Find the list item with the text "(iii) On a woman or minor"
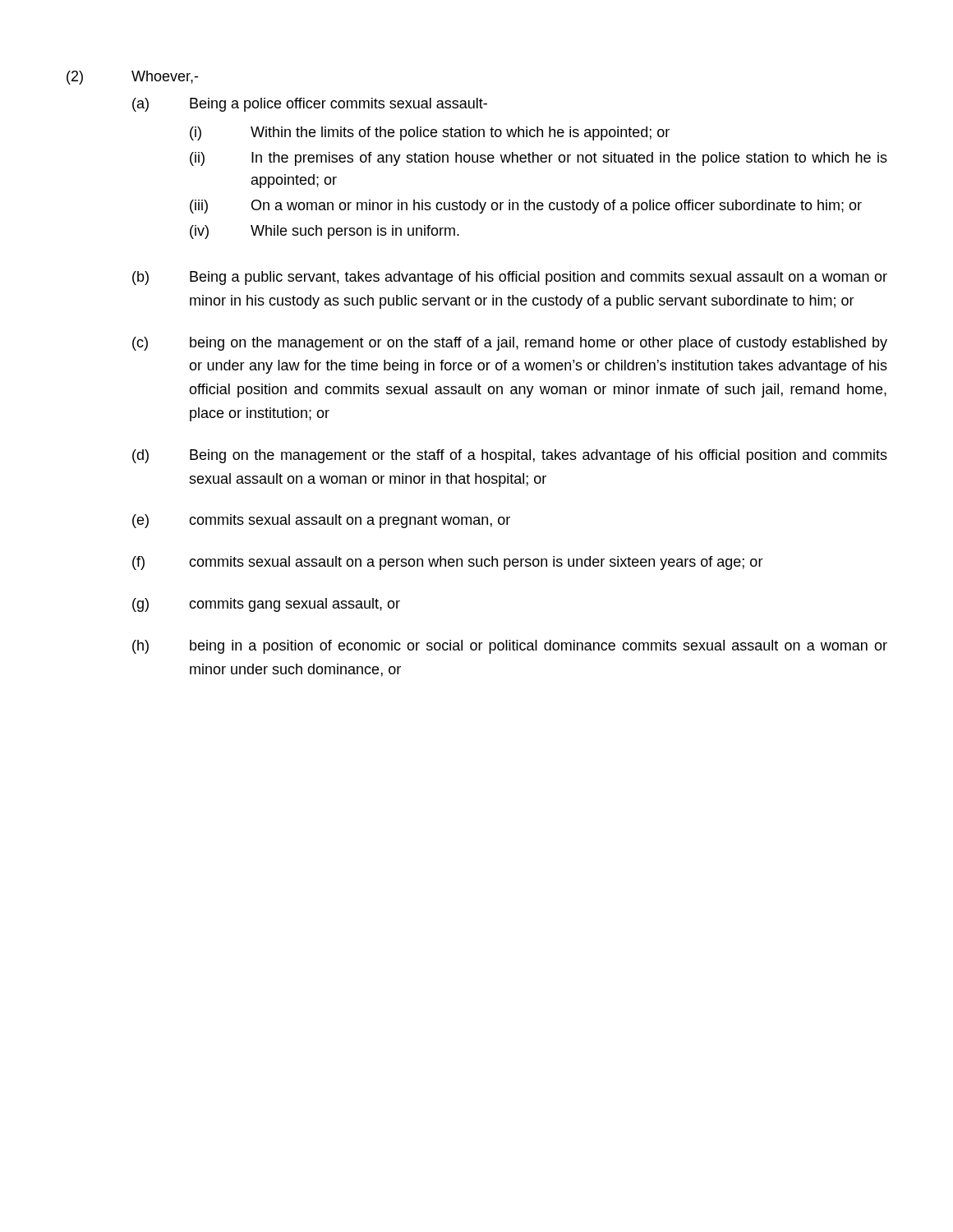 tap(538, 206)
